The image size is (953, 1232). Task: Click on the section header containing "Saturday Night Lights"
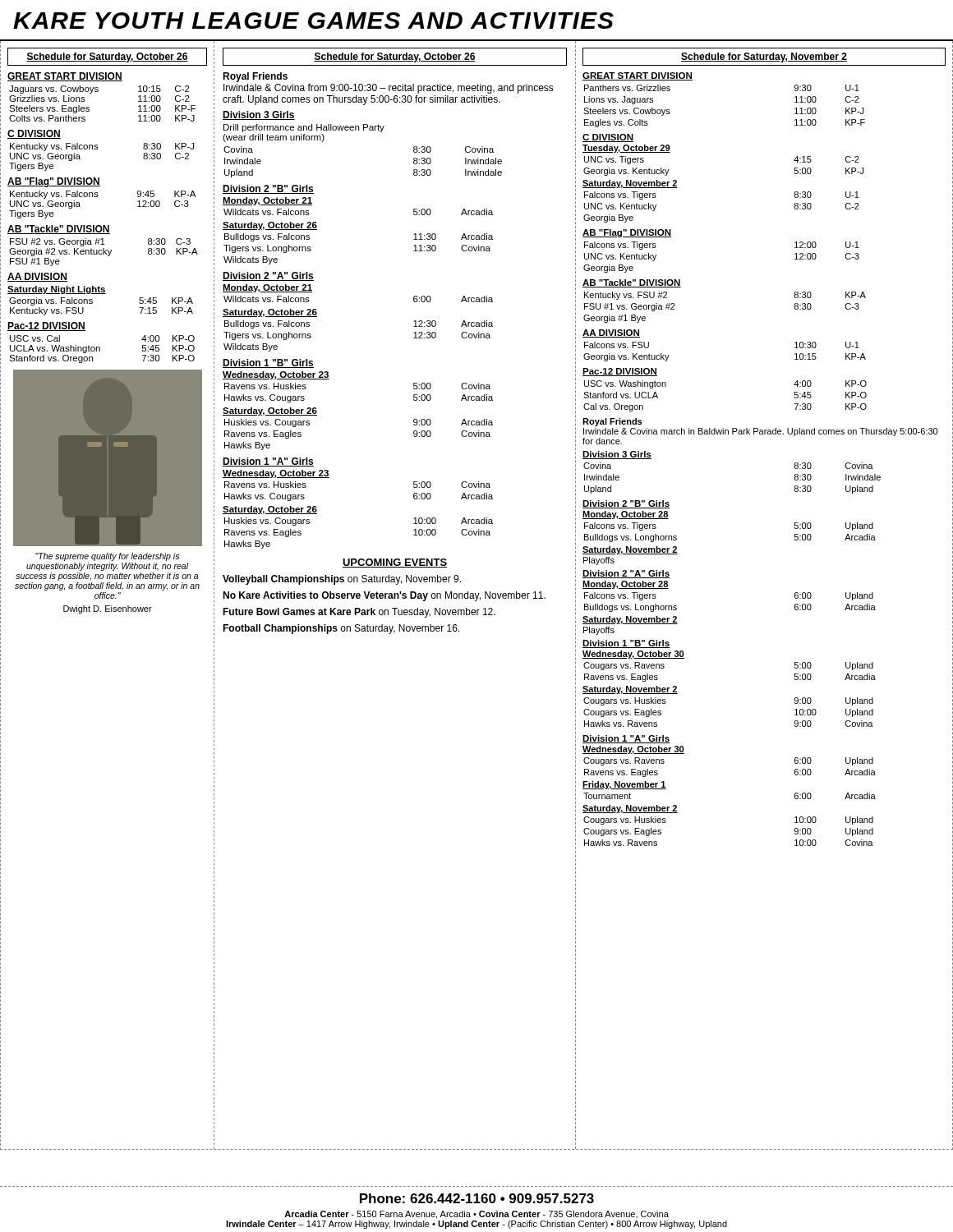click(57, 289)
